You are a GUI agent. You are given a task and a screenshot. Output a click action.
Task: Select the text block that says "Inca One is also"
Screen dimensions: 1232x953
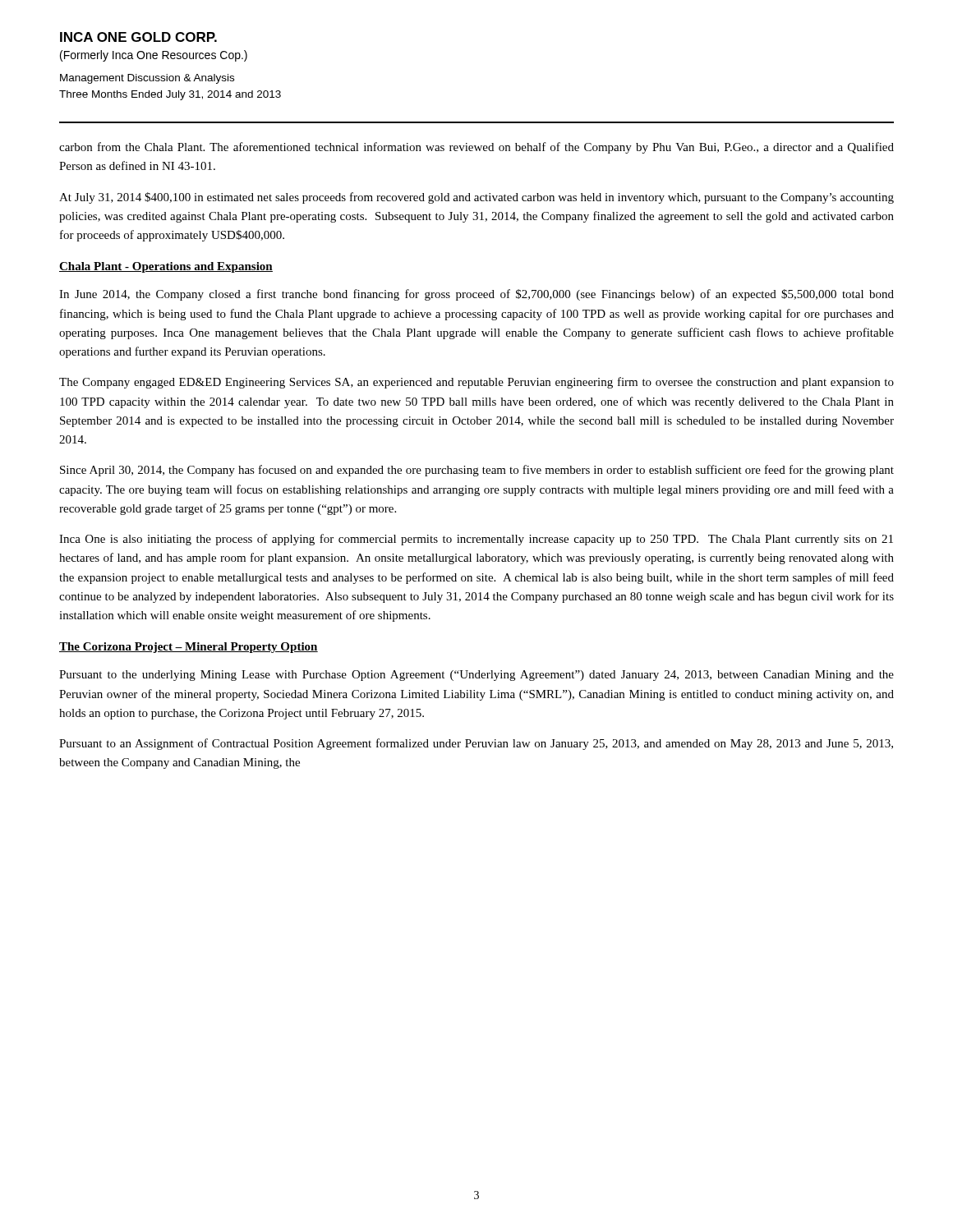[476, 577]
